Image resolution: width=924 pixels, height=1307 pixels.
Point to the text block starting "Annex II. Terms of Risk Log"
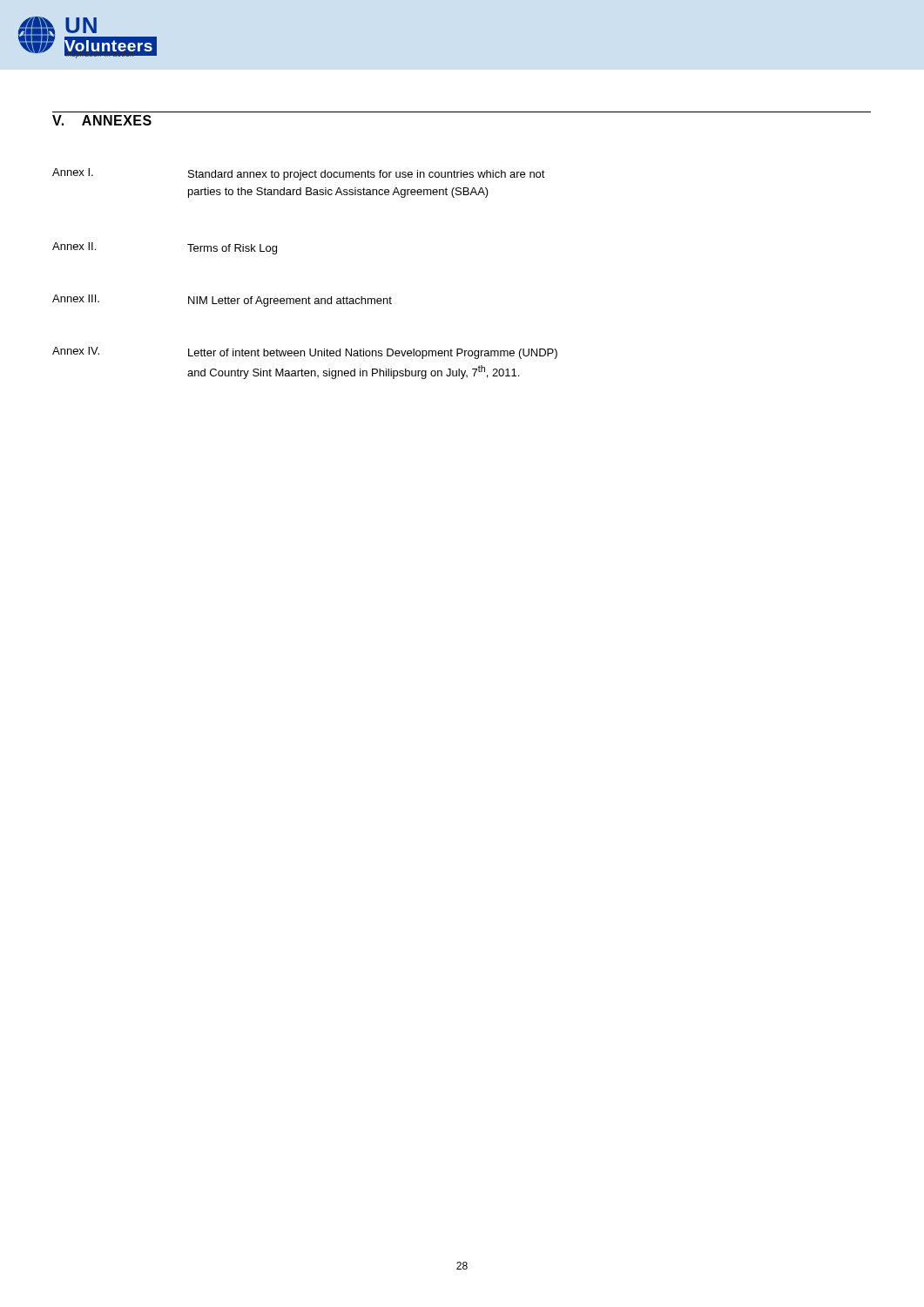pos(71,248)
